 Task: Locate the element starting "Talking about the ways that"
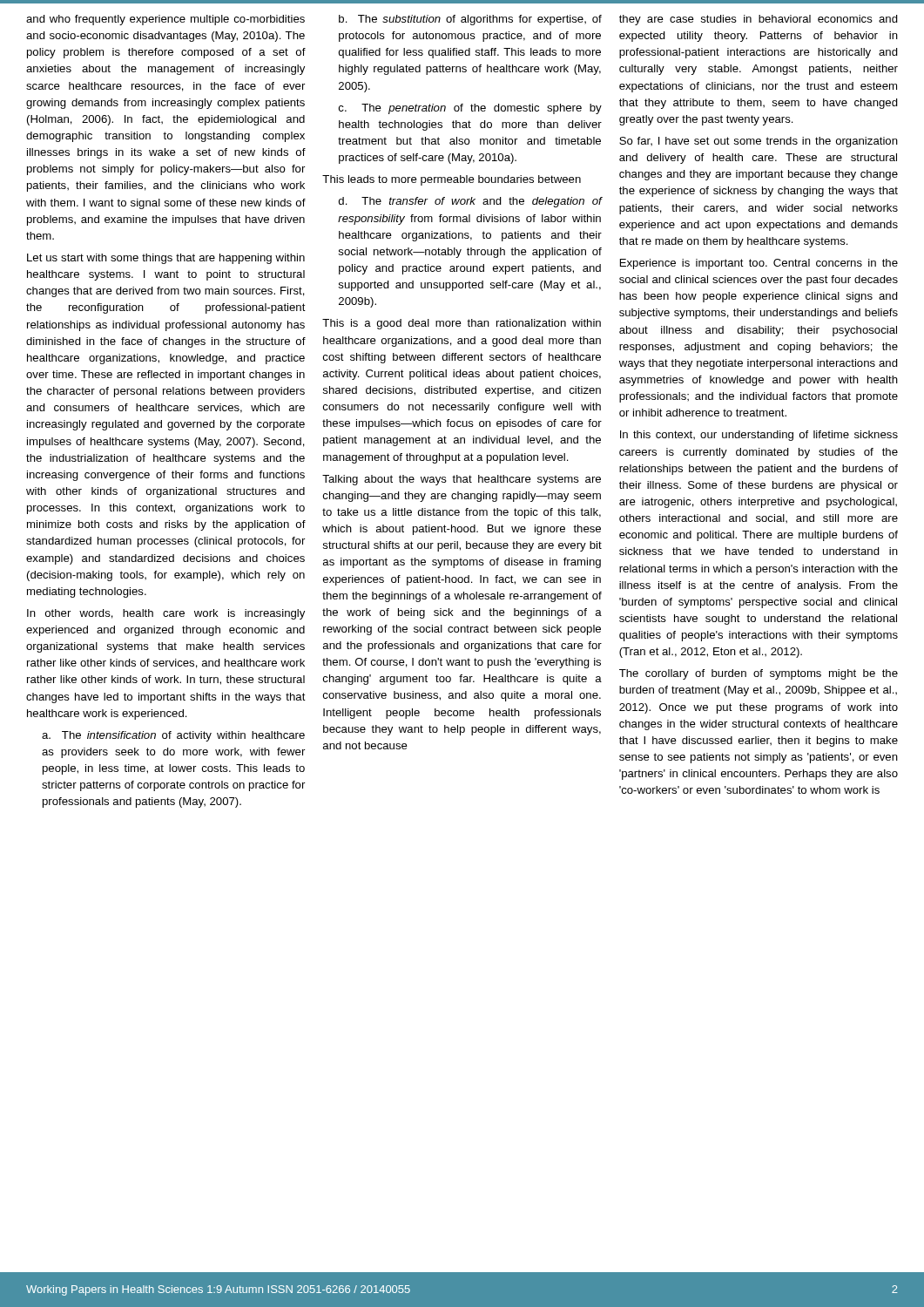(462, 612)
